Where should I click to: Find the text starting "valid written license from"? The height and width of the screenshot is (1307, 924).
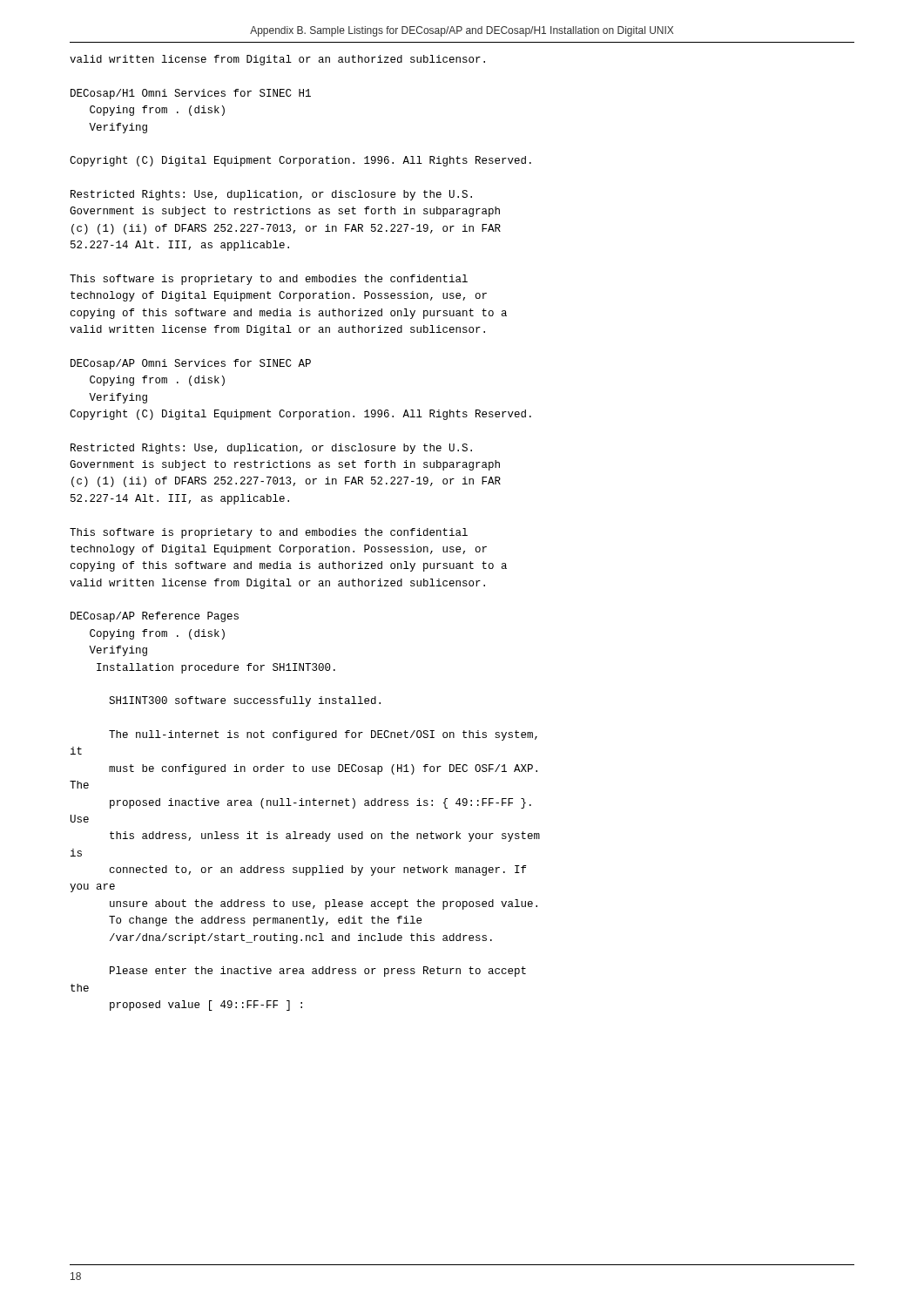pos(305,533)
